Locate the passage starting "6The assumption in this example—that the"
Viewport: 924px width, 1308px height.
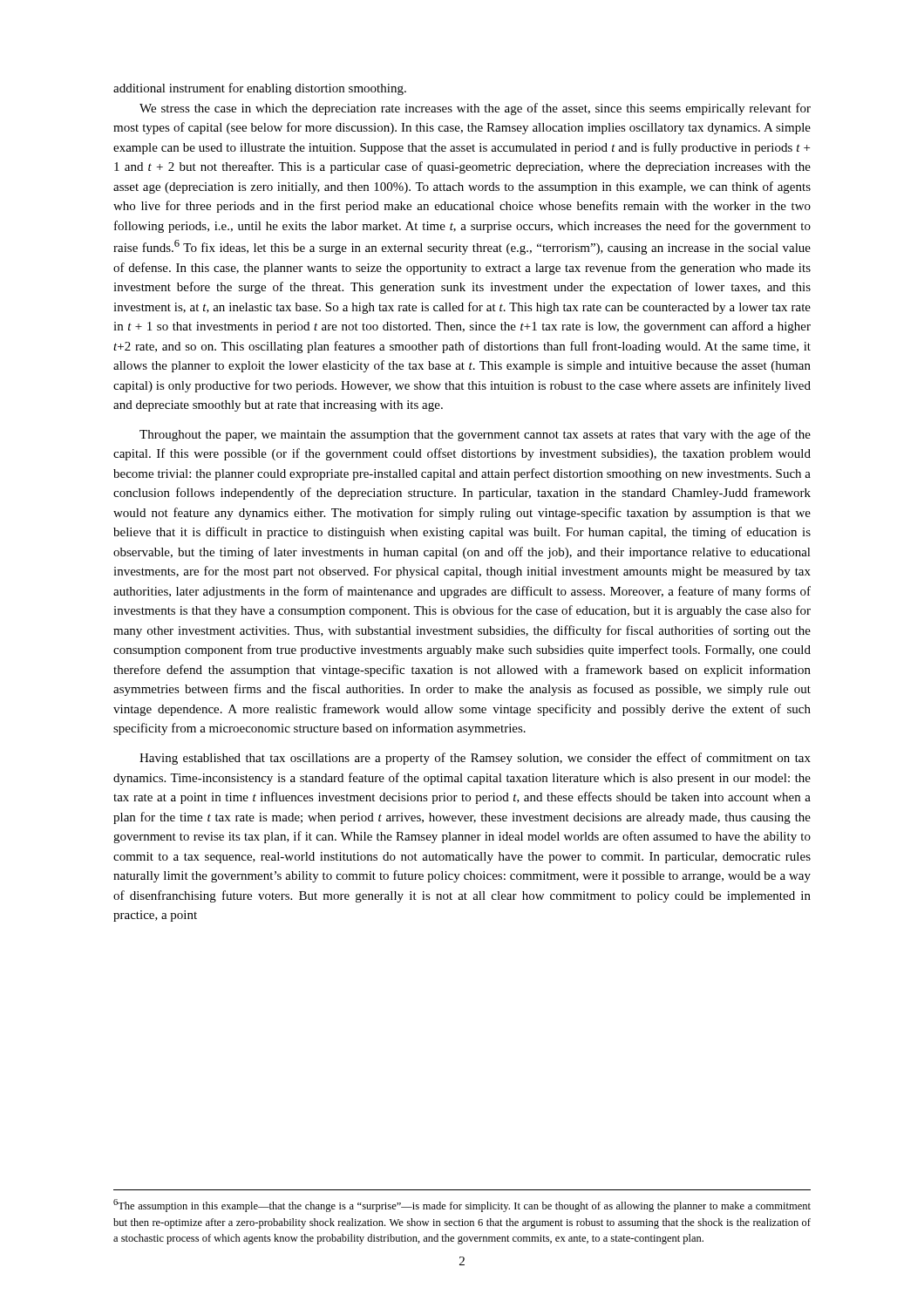tap(462, 1221)
